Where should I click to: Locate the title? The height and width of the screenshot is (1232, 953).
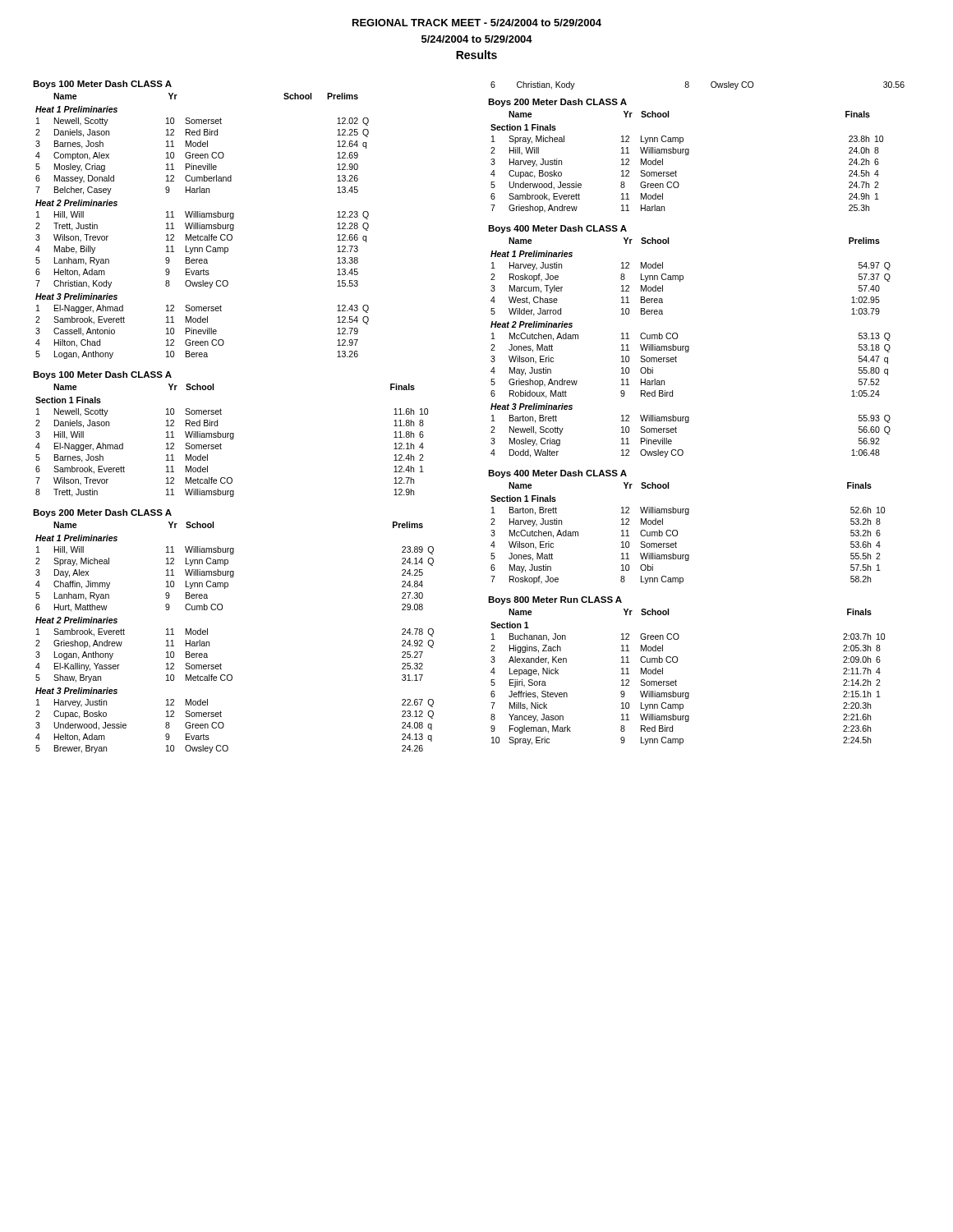476,39
